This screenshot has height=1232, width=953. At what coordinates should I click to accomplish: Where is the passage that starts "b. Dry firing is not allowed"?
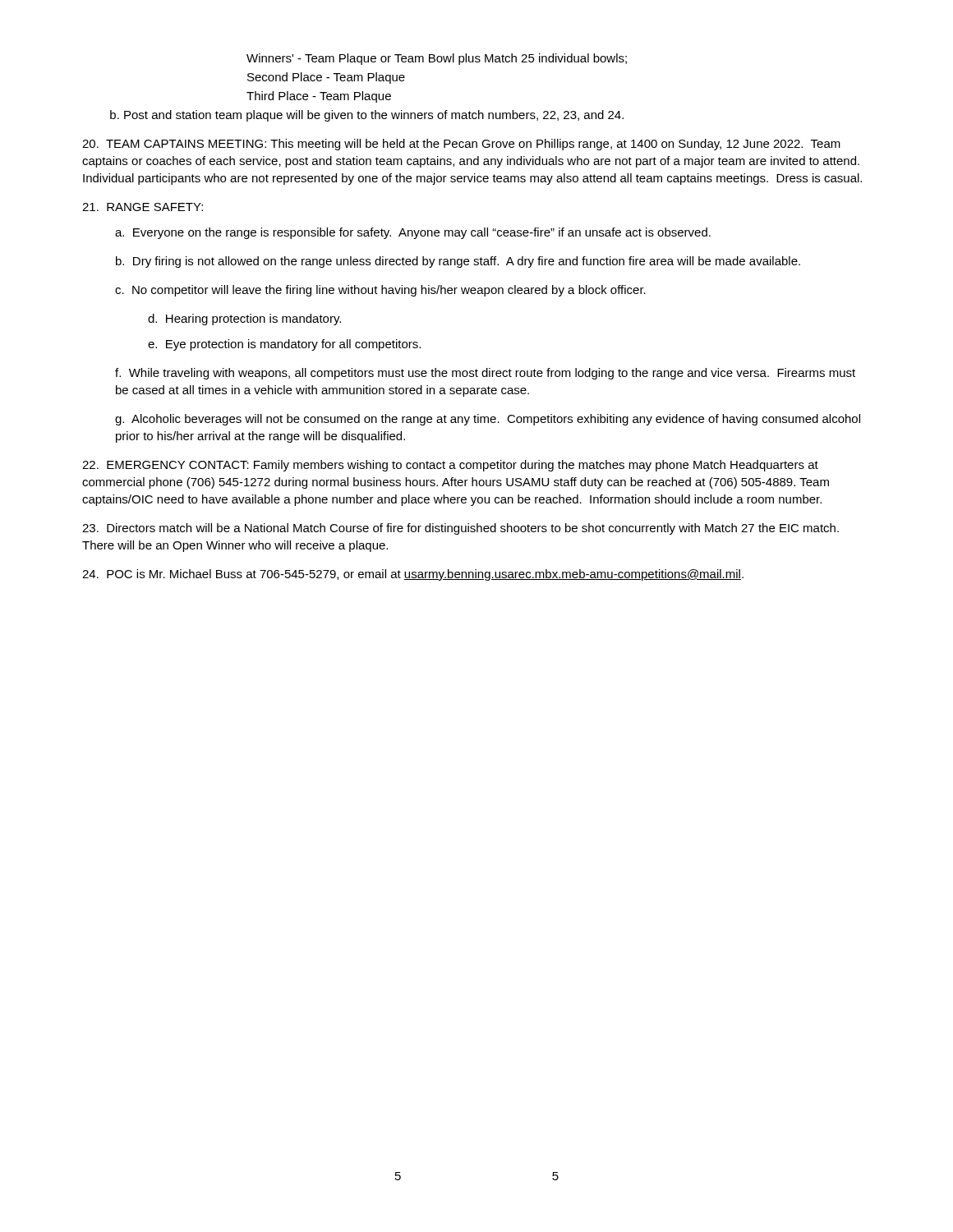tap(458, 261)
